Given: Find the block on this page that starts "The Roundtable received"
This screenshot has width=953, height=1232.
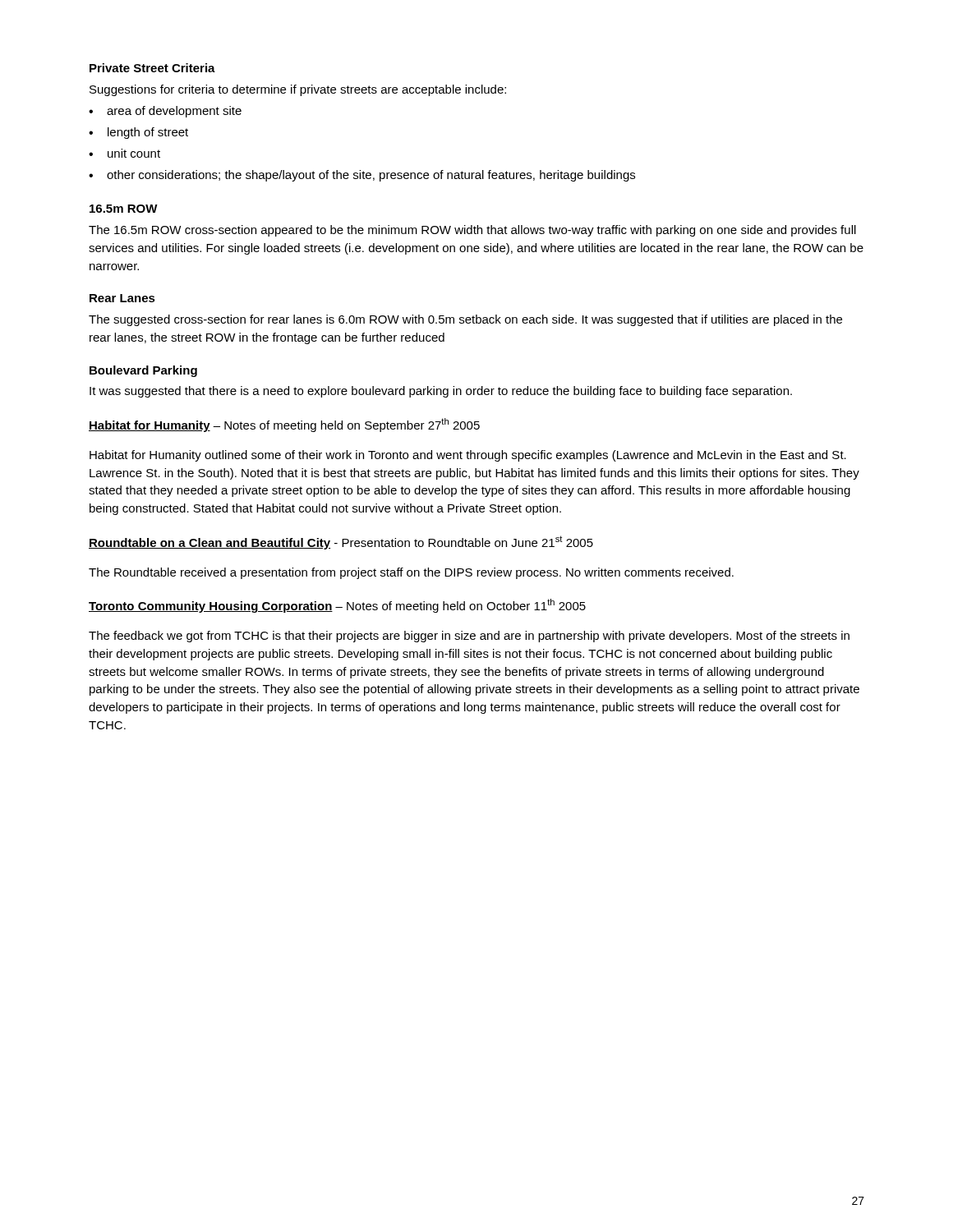Looking at the screenshot, I should pos(412,572).
